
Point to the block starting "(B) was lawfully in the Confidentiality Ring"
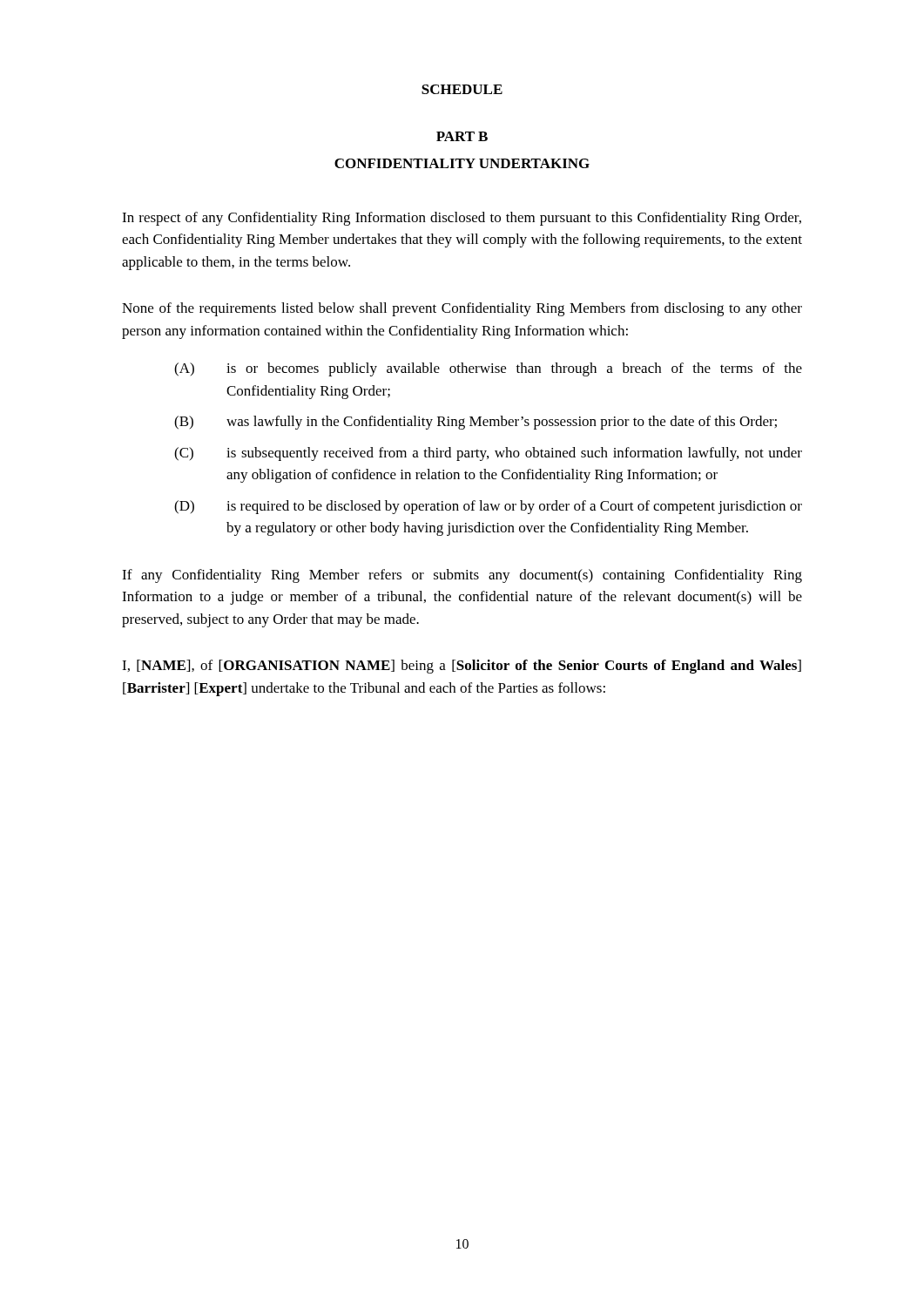tap(488, 422)
